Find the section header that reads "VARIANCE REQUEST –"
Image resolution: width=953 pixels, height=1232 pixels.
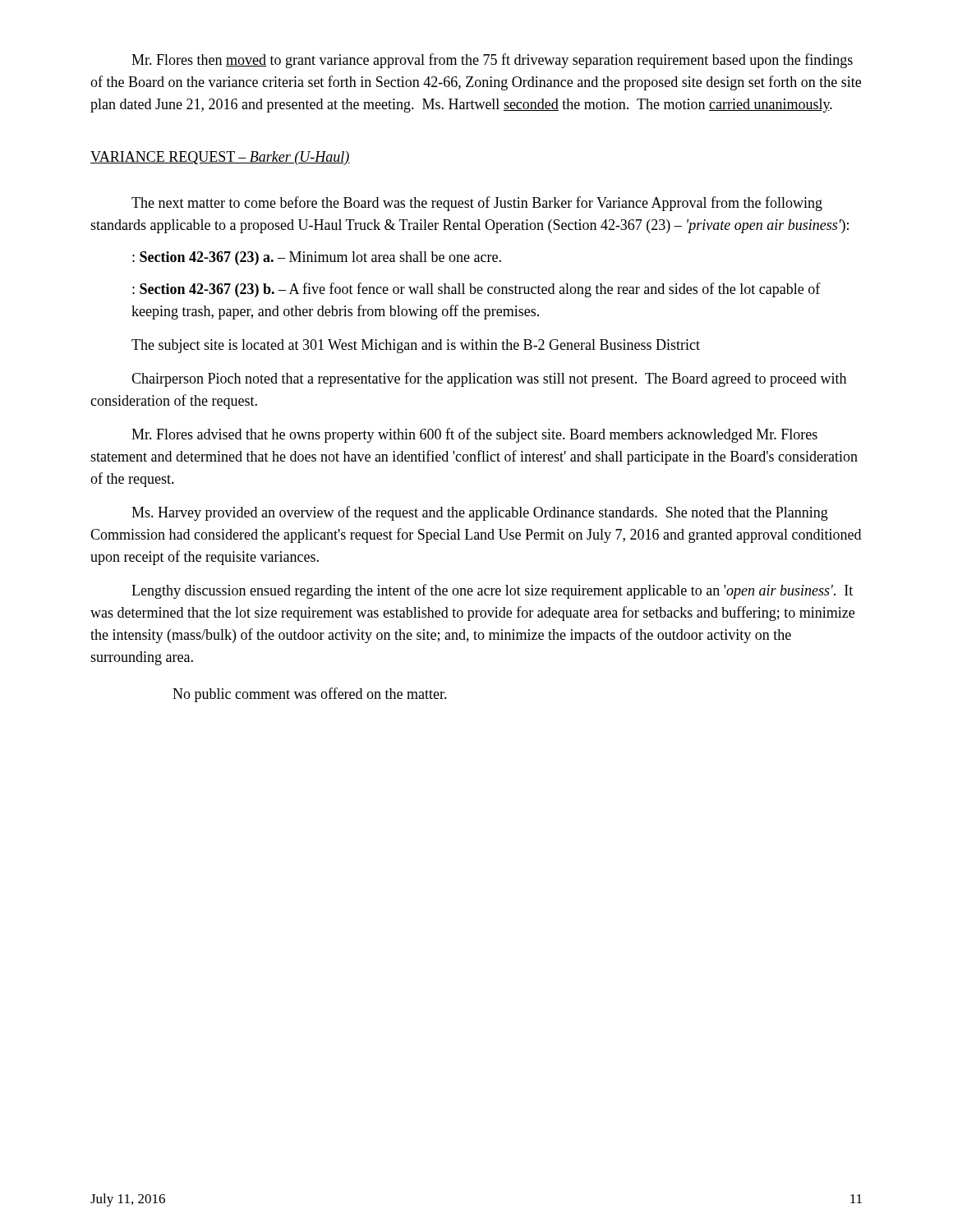click(220, 157)
